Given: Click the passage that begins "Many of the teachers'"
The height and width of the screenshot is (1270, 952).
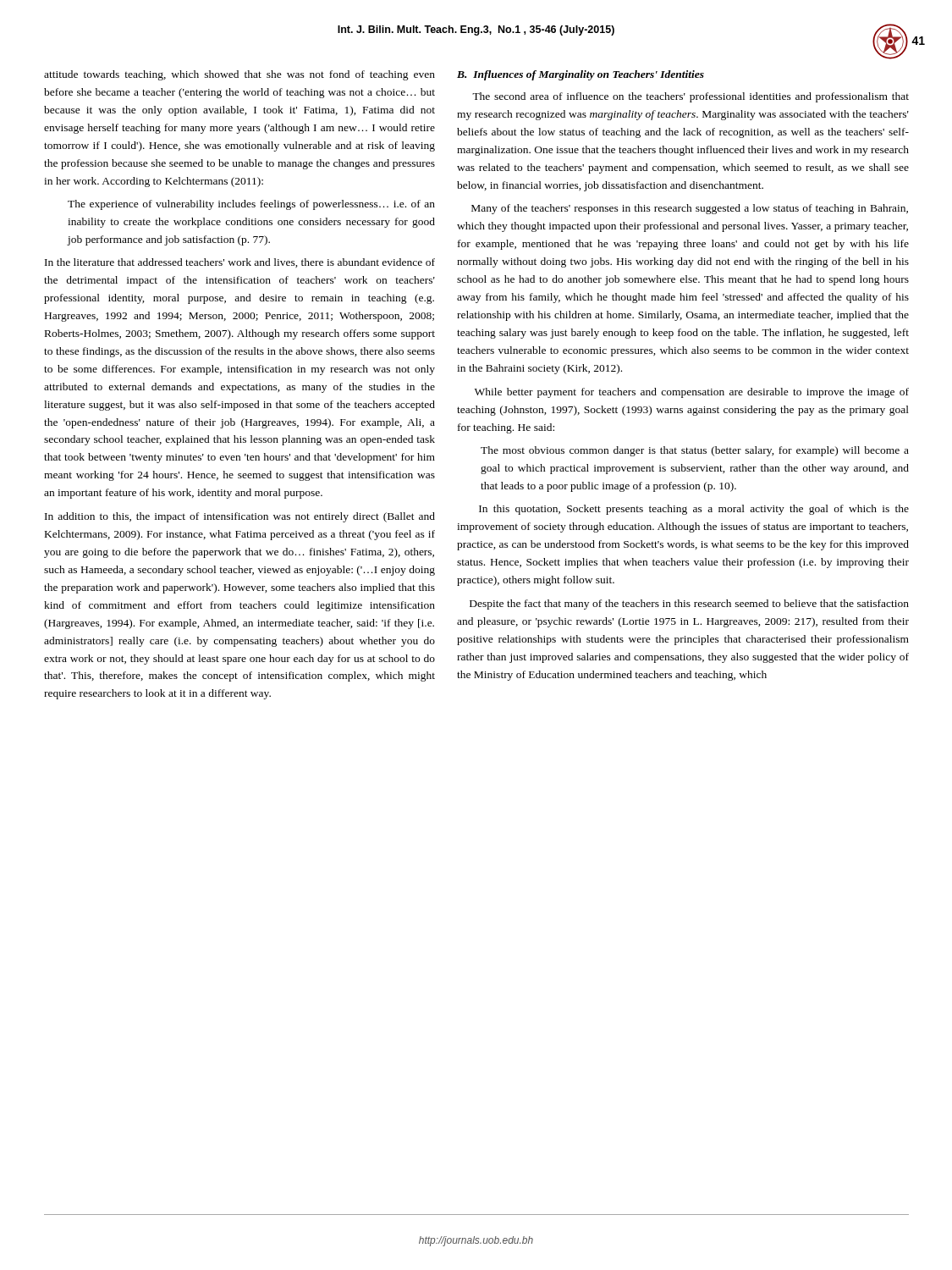Looking at the screenshot, I should click(x=683, y=289).
